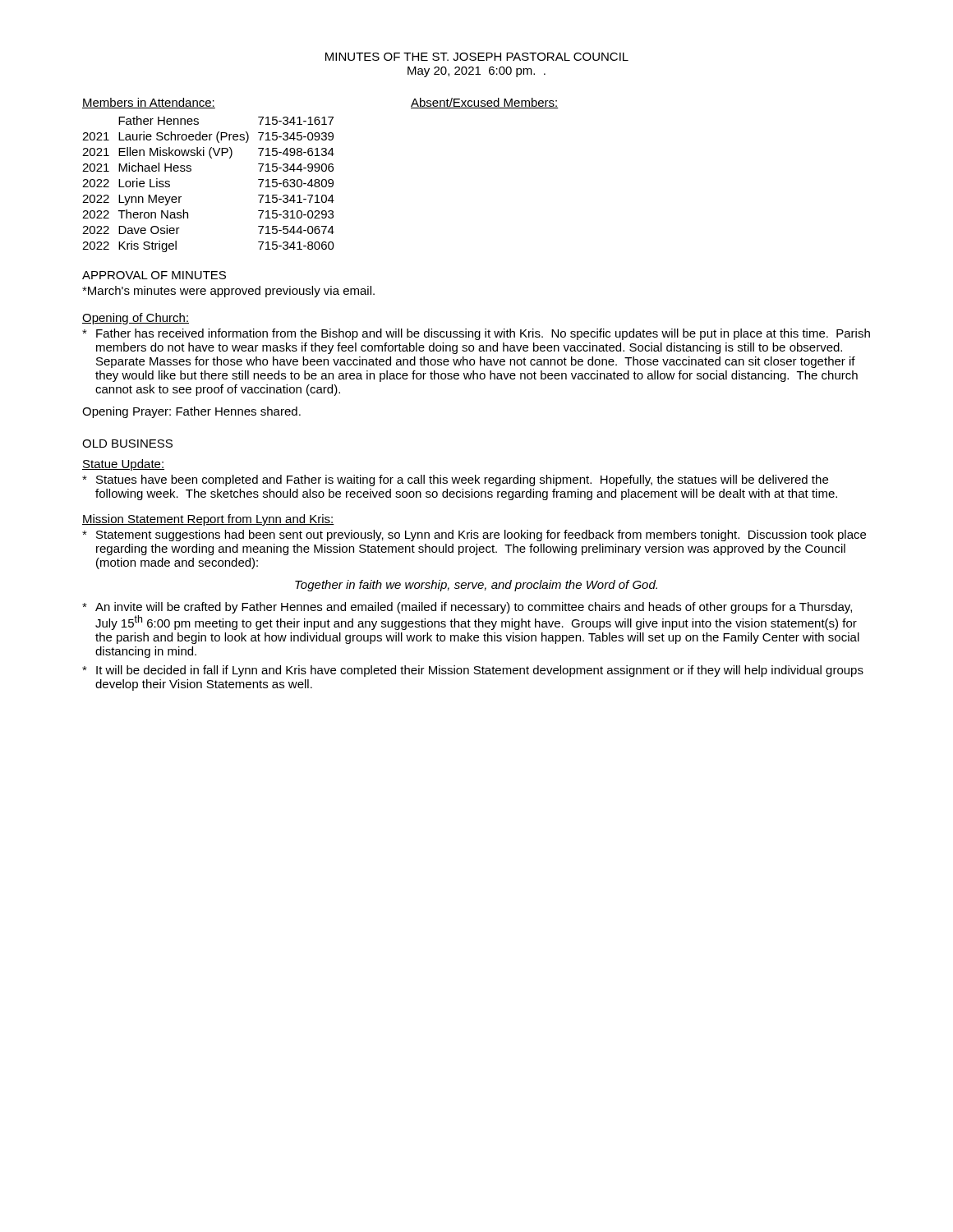Find the block on this page that starts "Father has received information from"
953x1232 pixels.
476,361
